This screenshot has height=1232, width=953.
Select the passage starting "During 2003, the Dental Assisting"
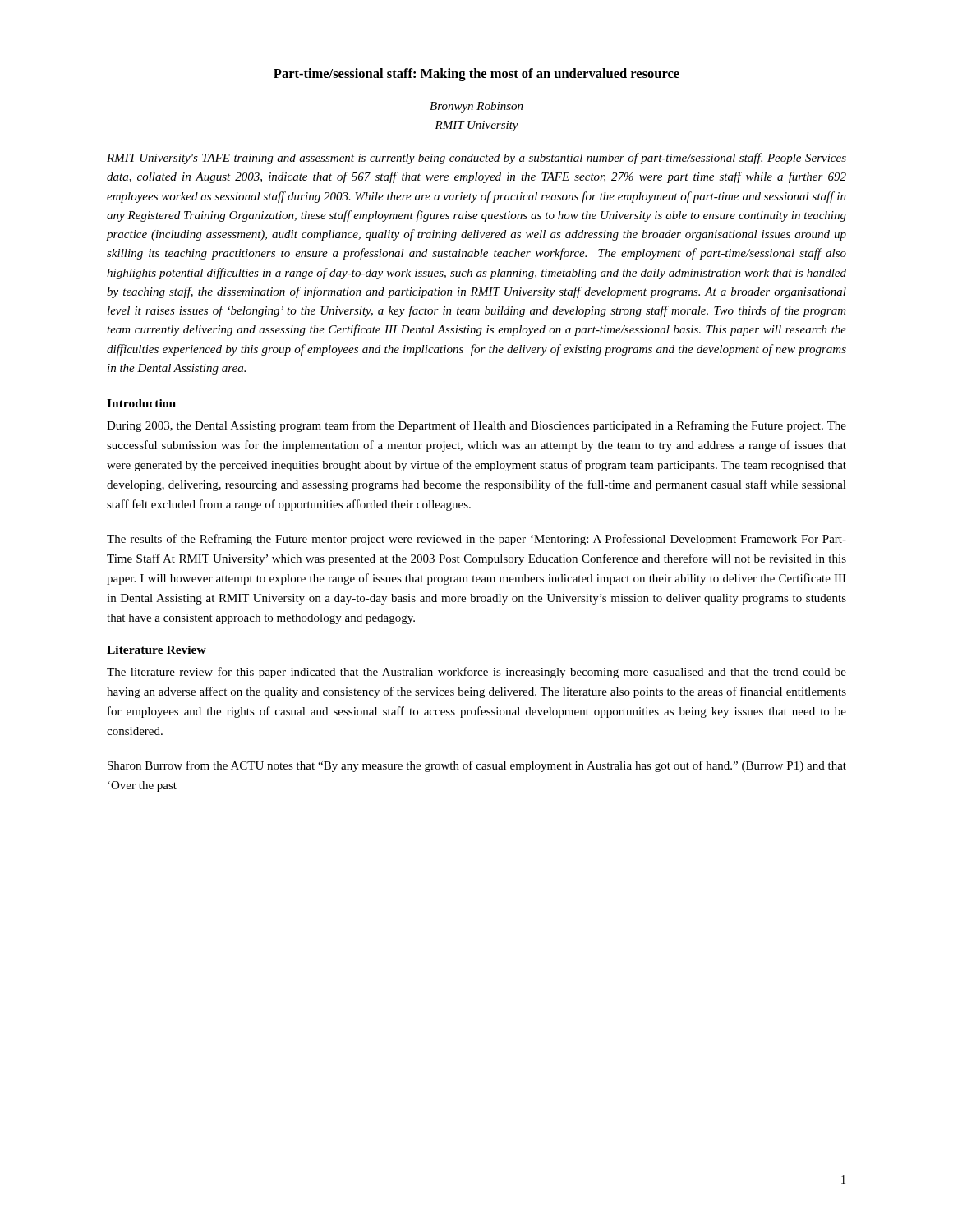476,465
